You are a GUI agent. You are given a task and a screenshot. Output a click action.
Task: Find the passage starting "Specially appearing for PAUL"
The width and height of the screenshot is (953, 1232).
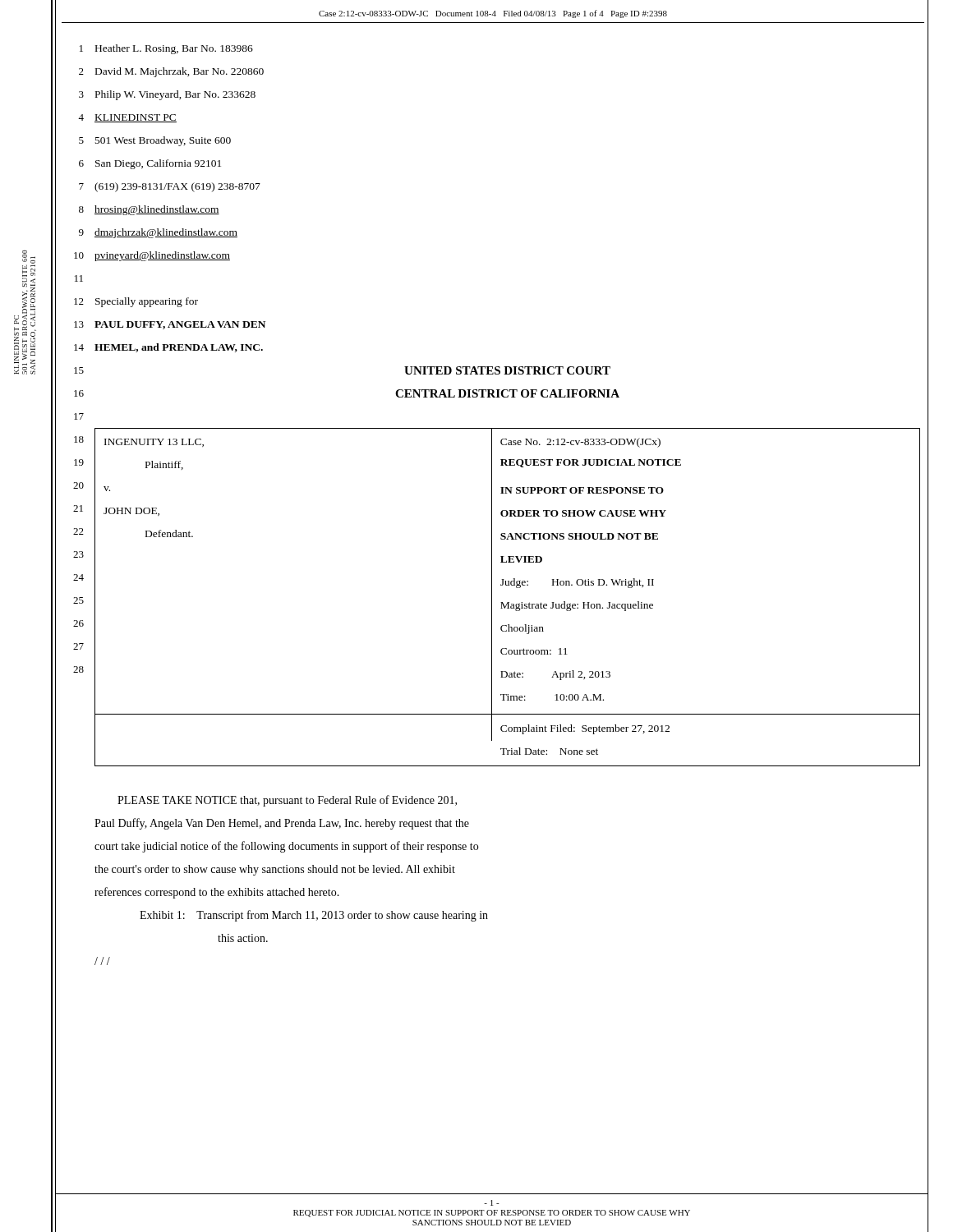(x=147, y=302)
